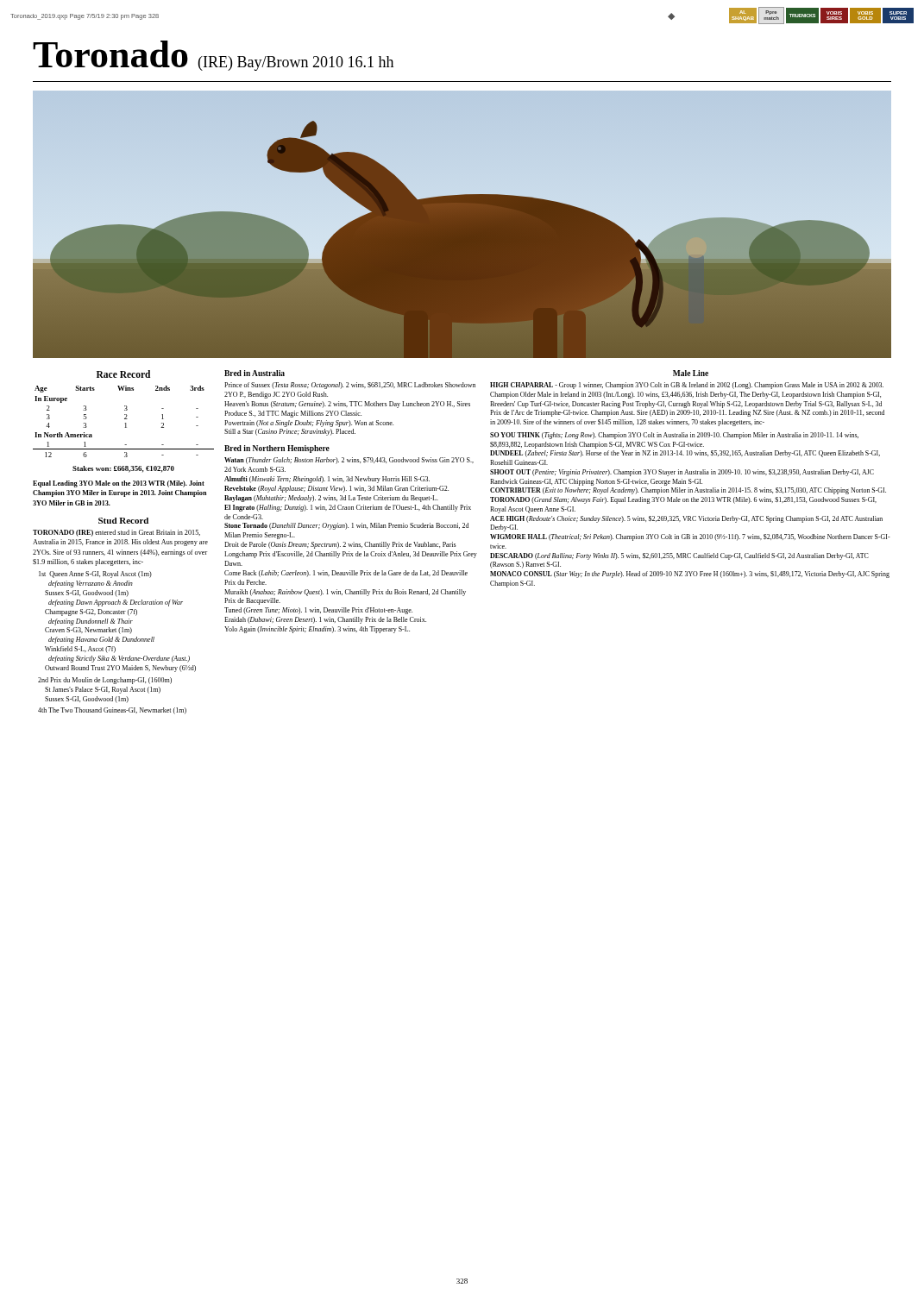Find the section header with the text "Race Record"
Image resolution: width=924 pixels, height=1294 pixels.
click(123, 374)
